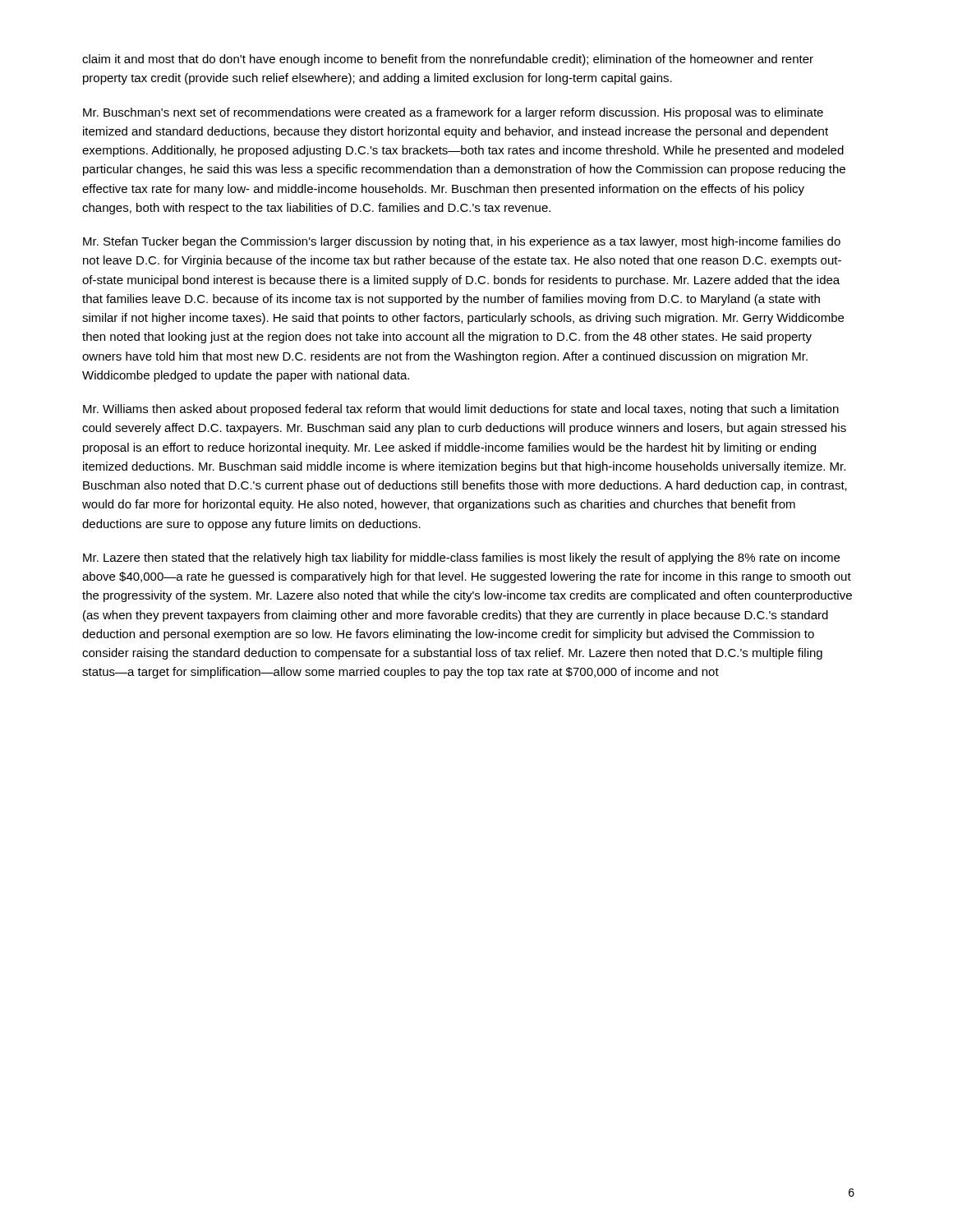Locate the block of text that opens with "Mr. Lazere then stated"

pyautogui.click(x=467, y=614)
